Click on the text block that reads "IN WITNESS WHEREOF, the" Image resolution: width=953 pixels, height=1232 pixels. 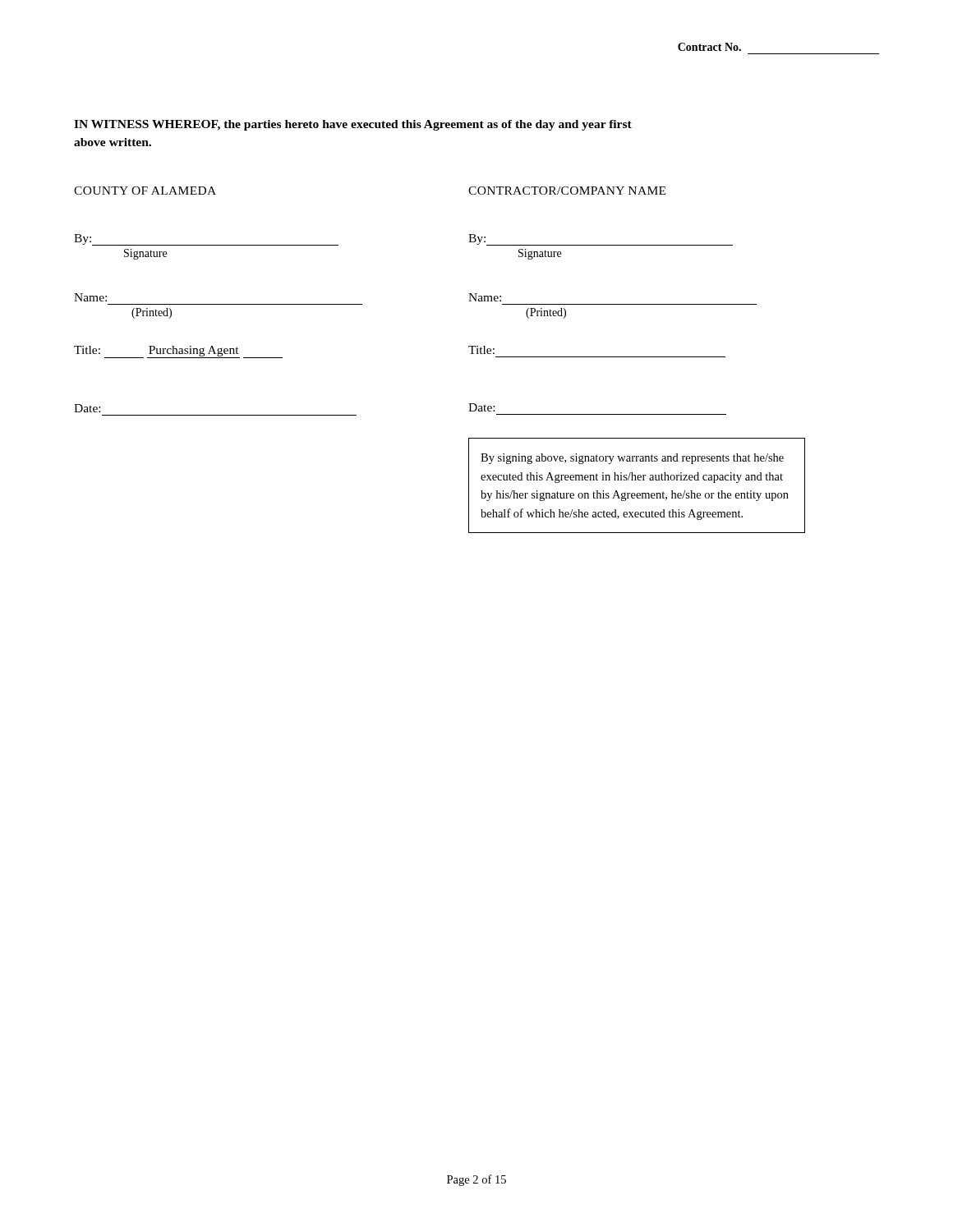tap(353, 133)
